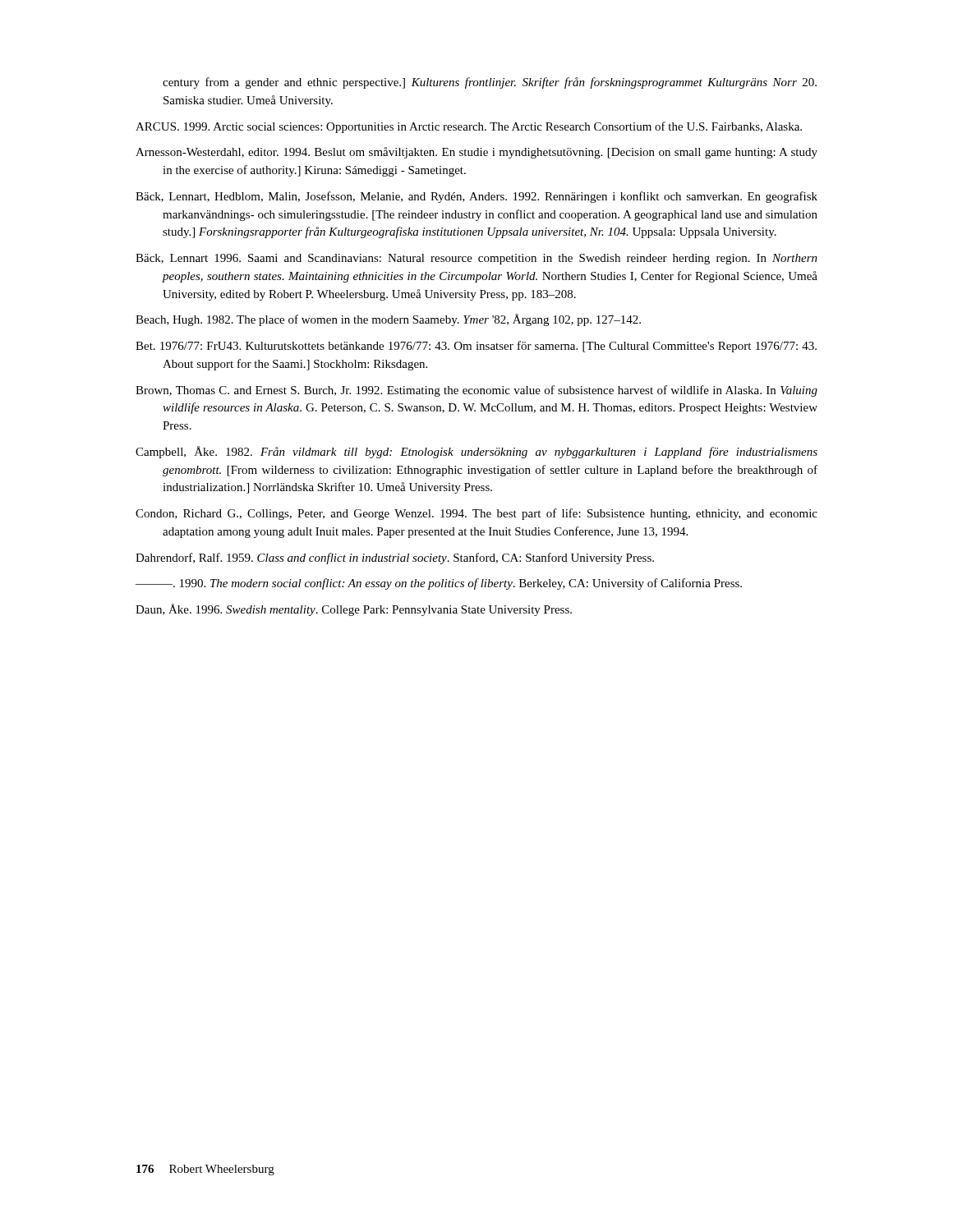Image resolution: width=953 pixels, height=1232 pixels.
Task: Select the list item with the text "Bäck, Lennart 1996. Saami and Scandinavians:"
Action: tap(476, 276)
